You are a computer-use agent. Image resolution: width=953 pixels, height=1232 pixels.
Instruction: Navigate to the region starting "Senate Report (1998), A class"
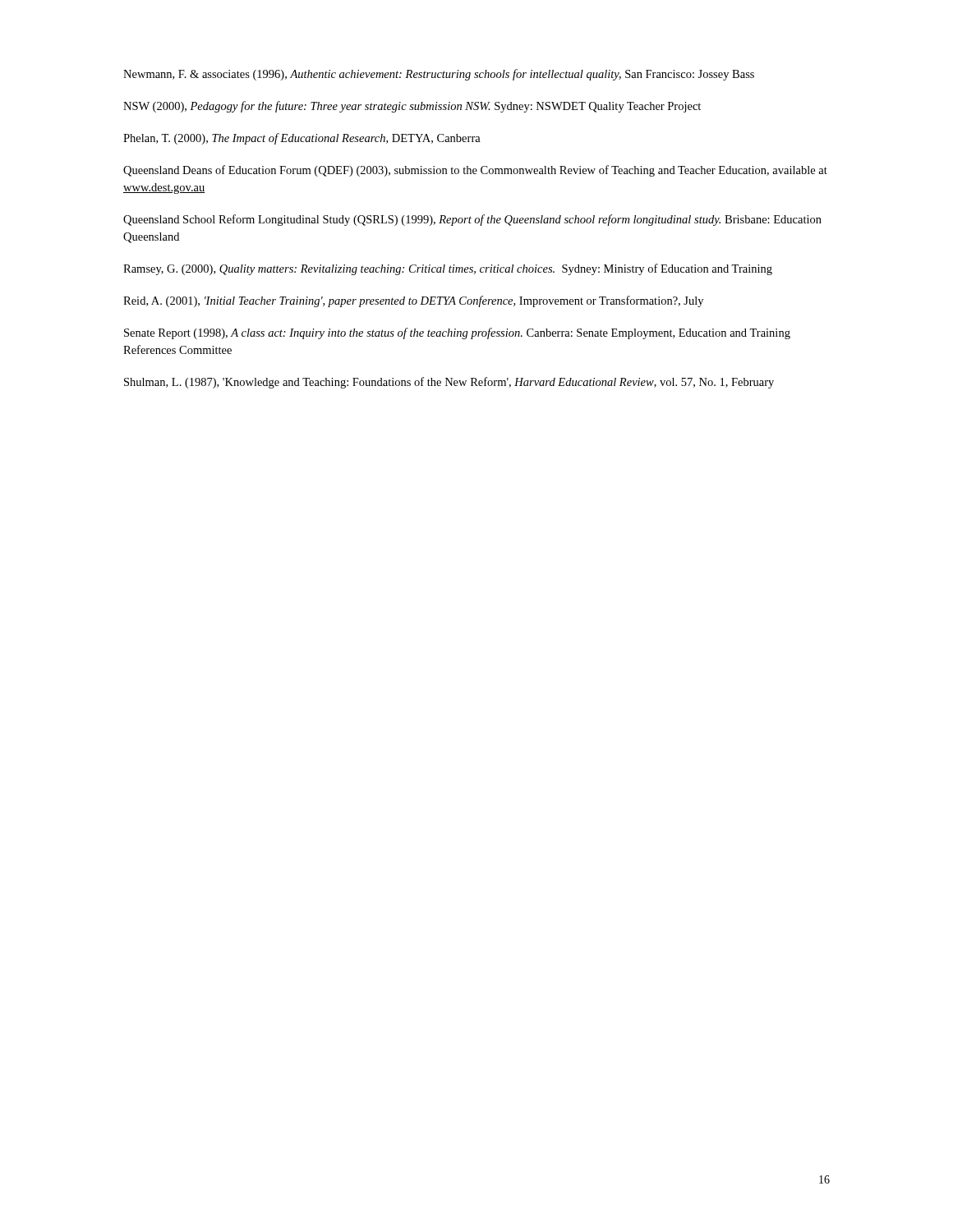(457, 341)
